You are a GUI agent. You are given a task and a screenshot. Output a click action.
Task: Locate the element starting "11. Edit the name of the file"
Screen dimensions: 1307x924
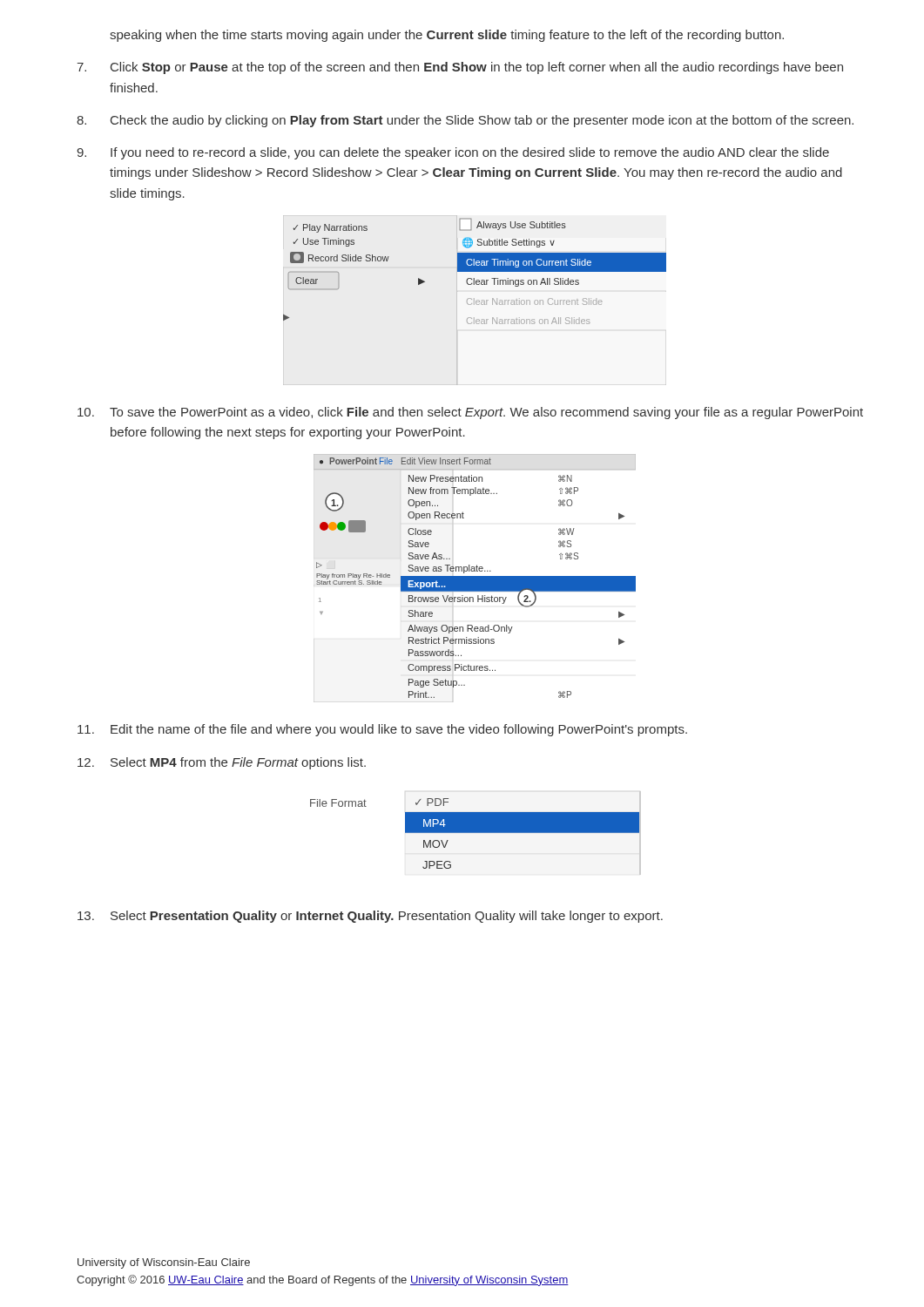[x=474, y=729]
